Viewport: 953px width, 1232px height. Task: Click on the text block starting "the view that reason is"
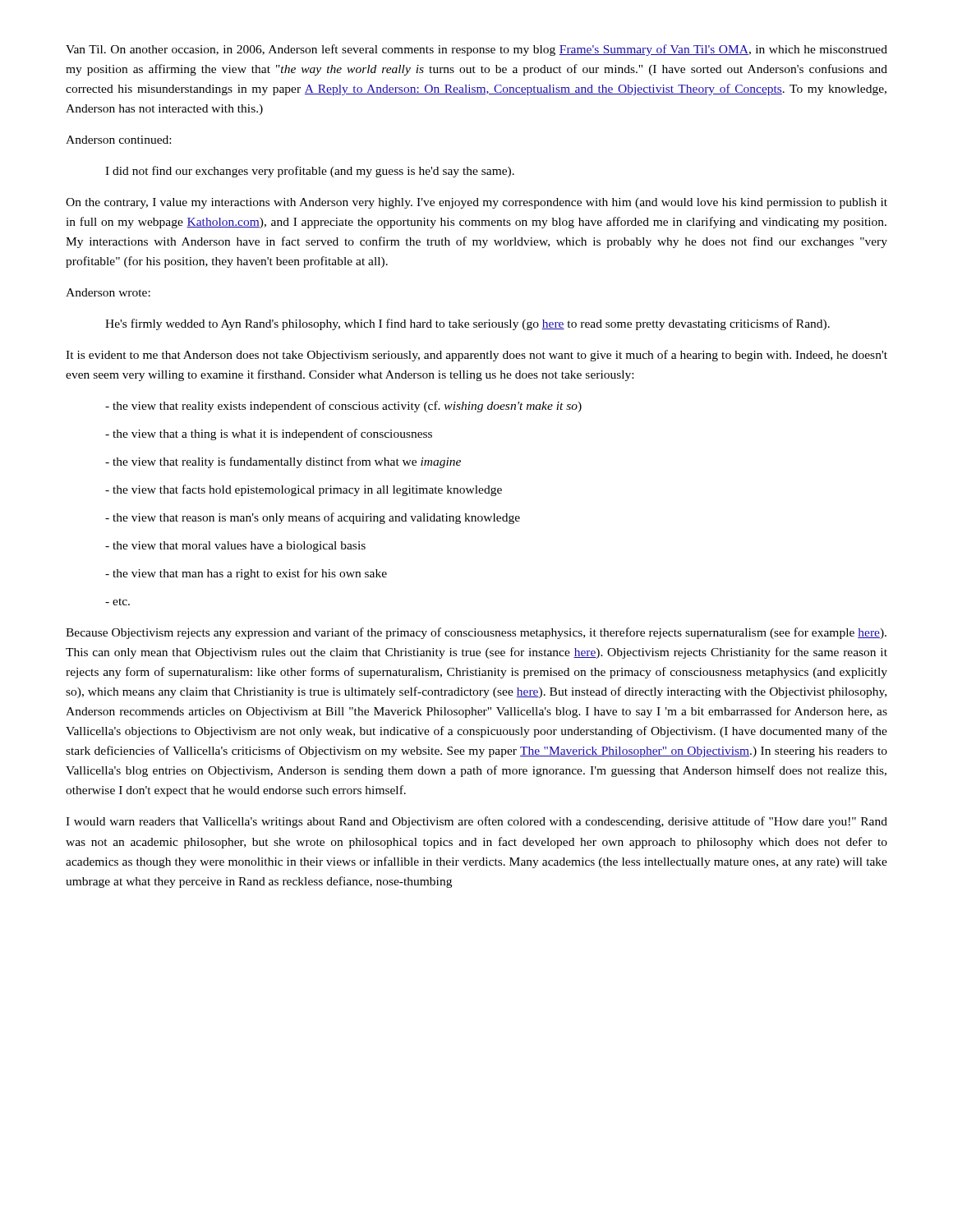[x=313, y=517]
